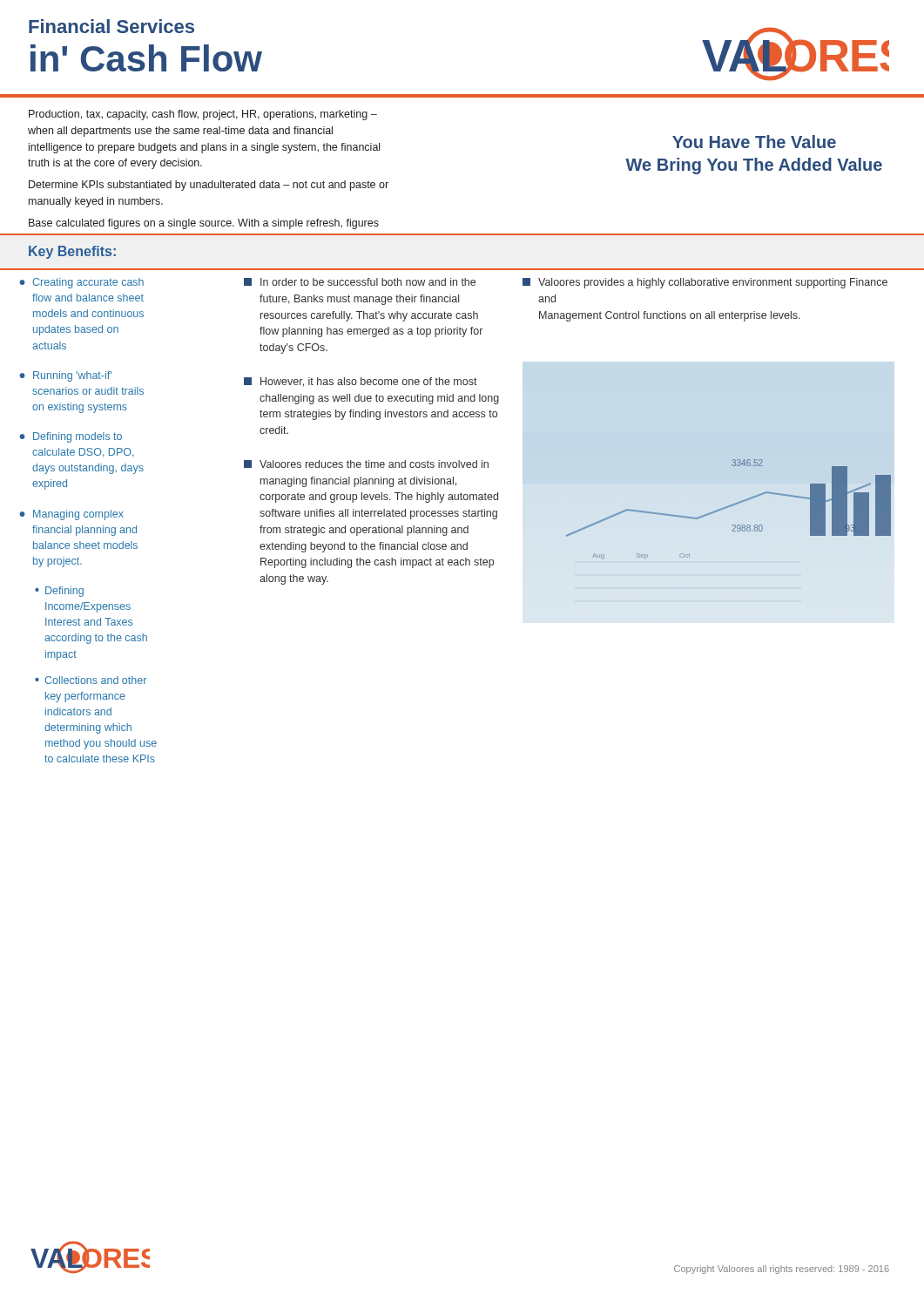Point to the text block starting "• Creating accurate cashflow and"

click(82, 314)
